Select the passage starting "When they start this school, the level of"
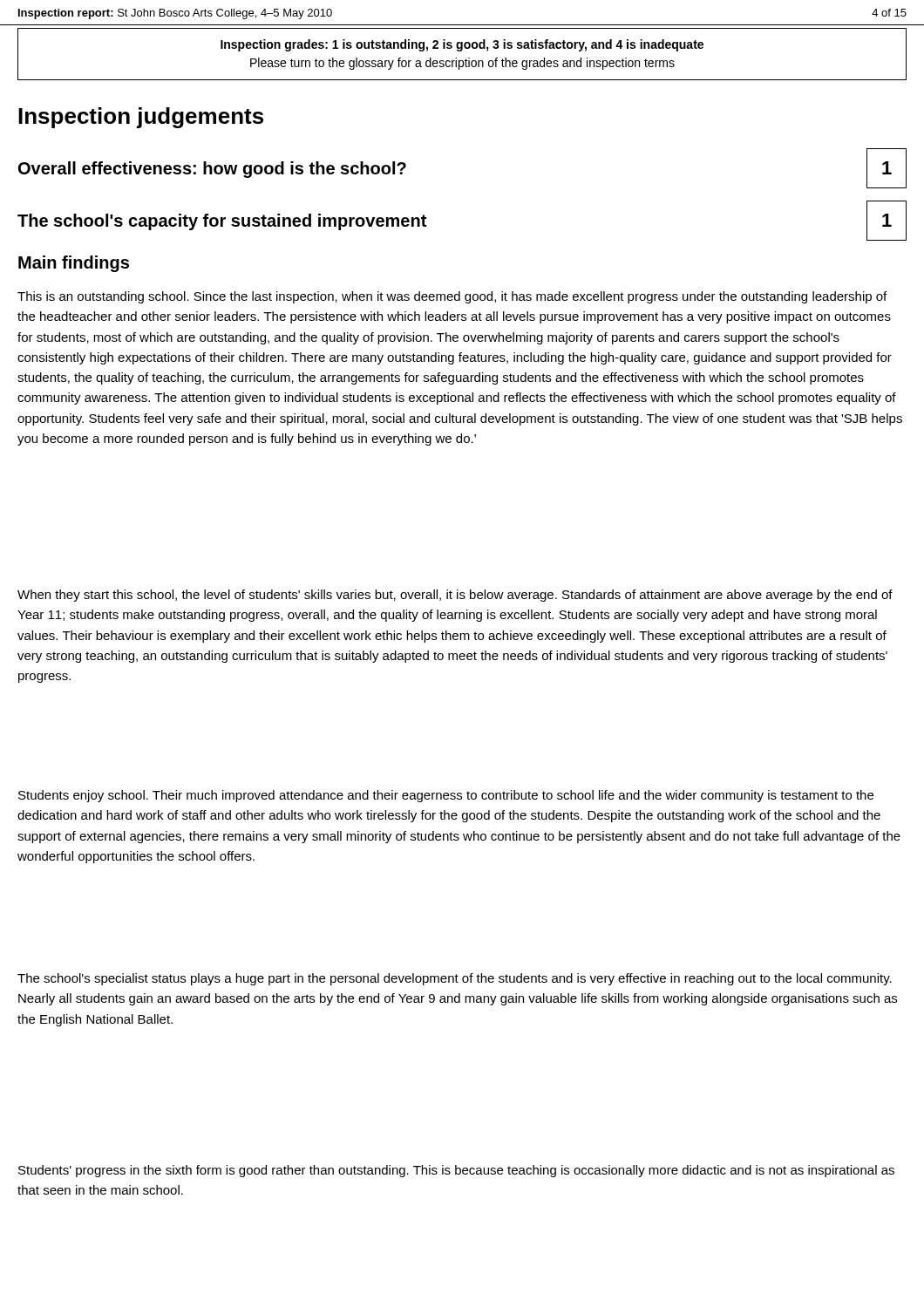This screenshot has width=924, height=1308. (x=455, y=635)
